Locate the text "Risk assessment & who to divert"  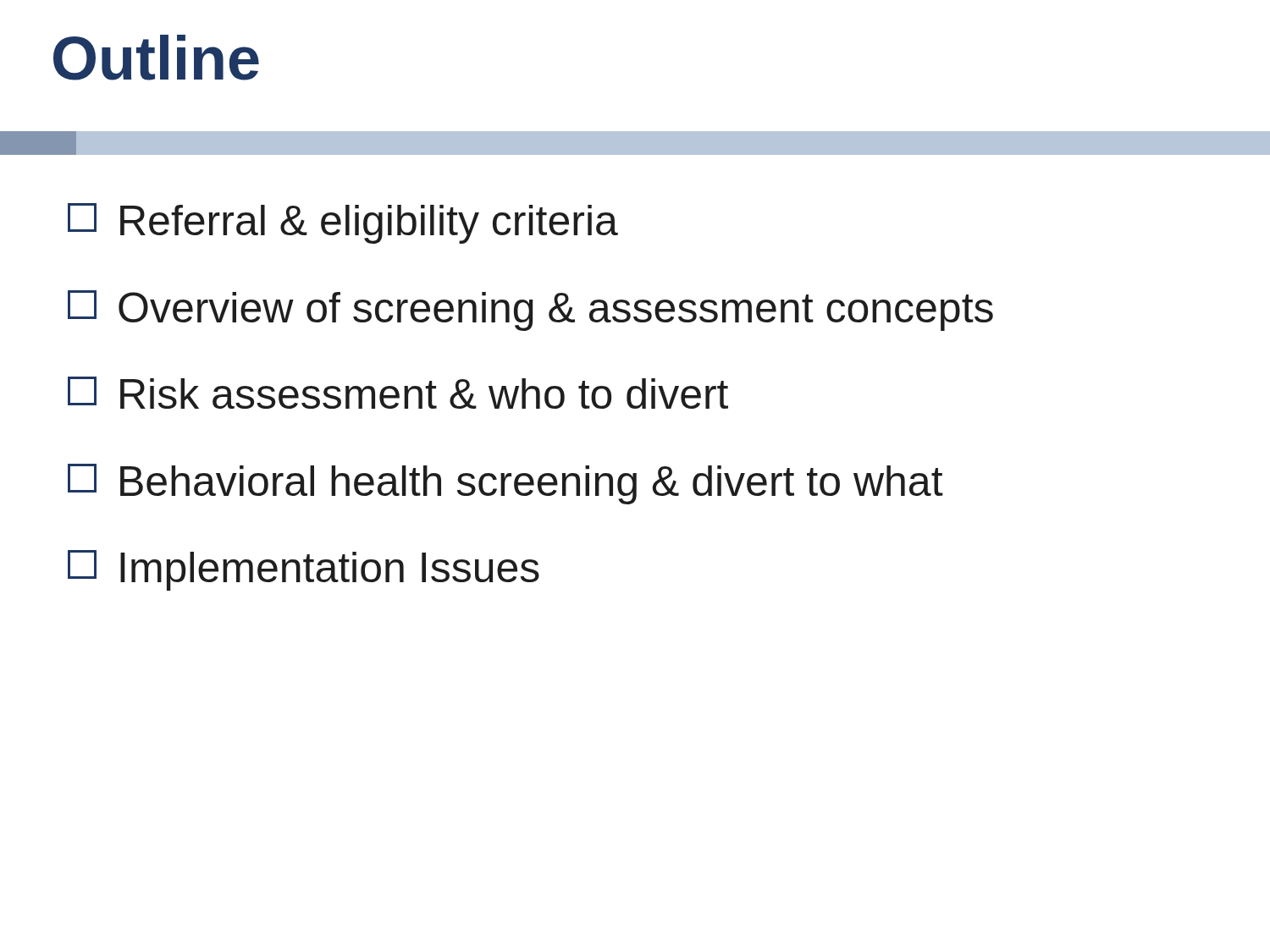tap(398, 395)
